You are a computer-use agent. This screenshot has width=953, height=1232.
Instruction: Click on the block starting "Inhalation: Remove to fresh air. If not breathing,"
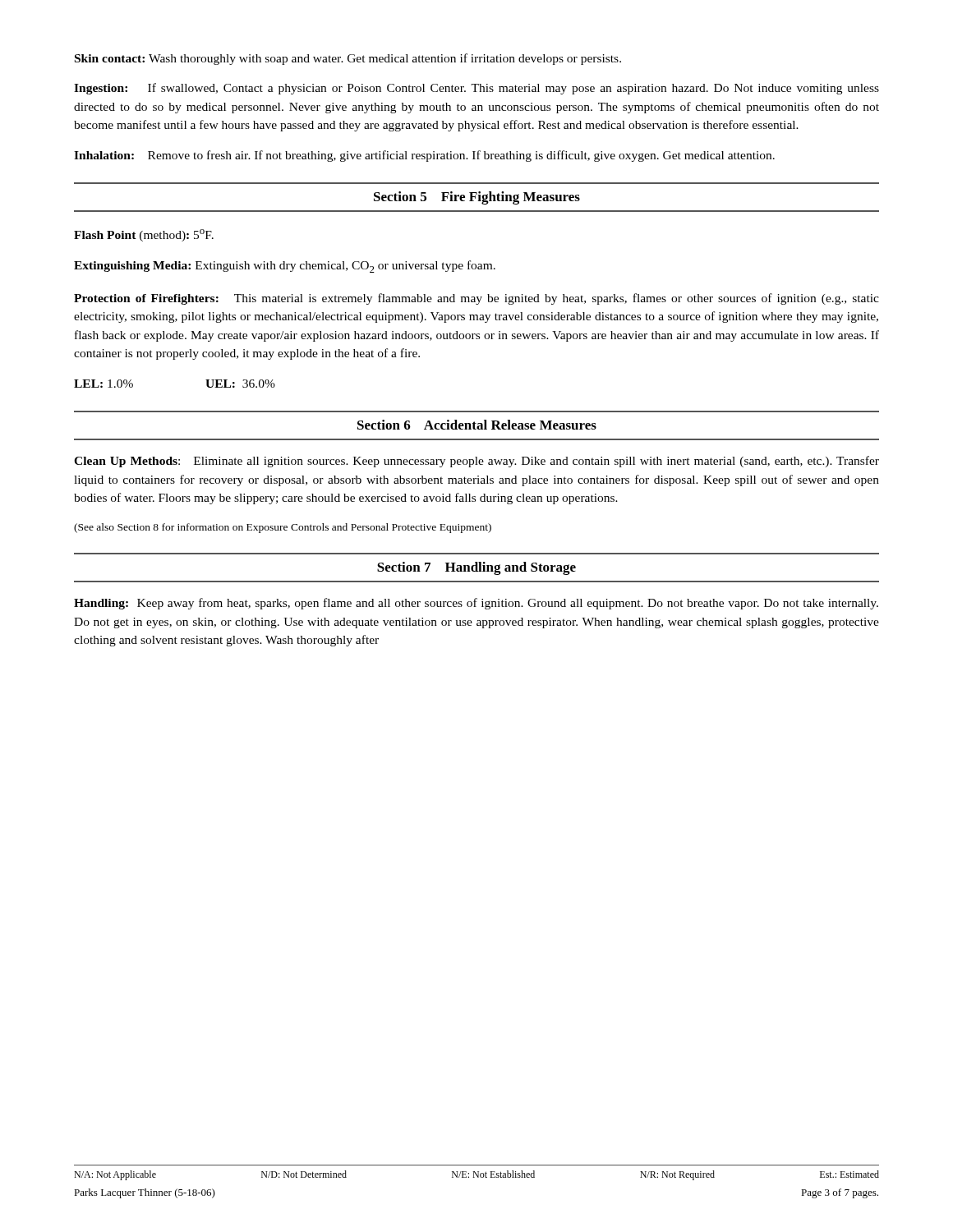tap(425, 155)
